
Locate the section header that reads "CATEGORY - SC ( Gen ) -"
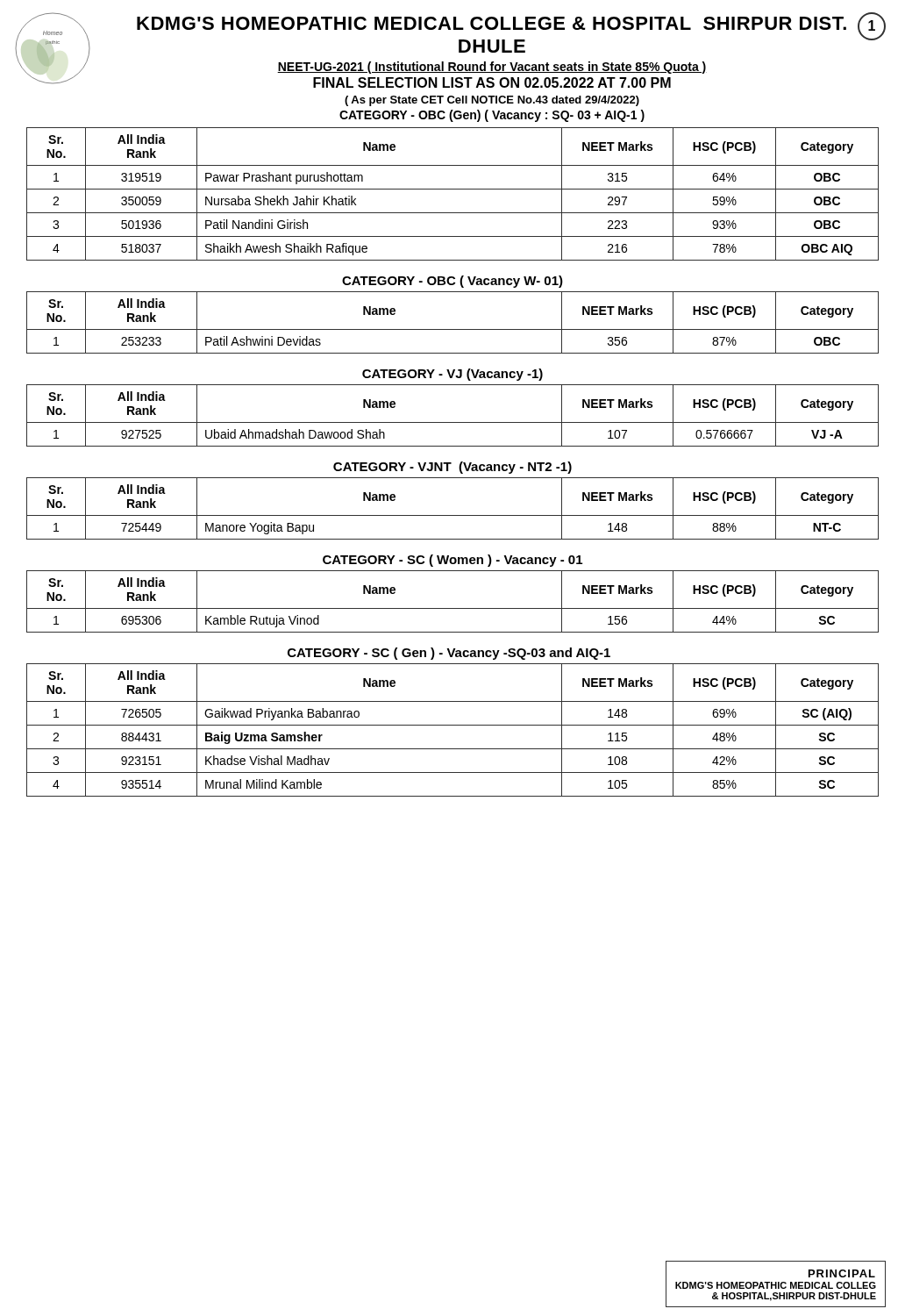click(452, 652)
